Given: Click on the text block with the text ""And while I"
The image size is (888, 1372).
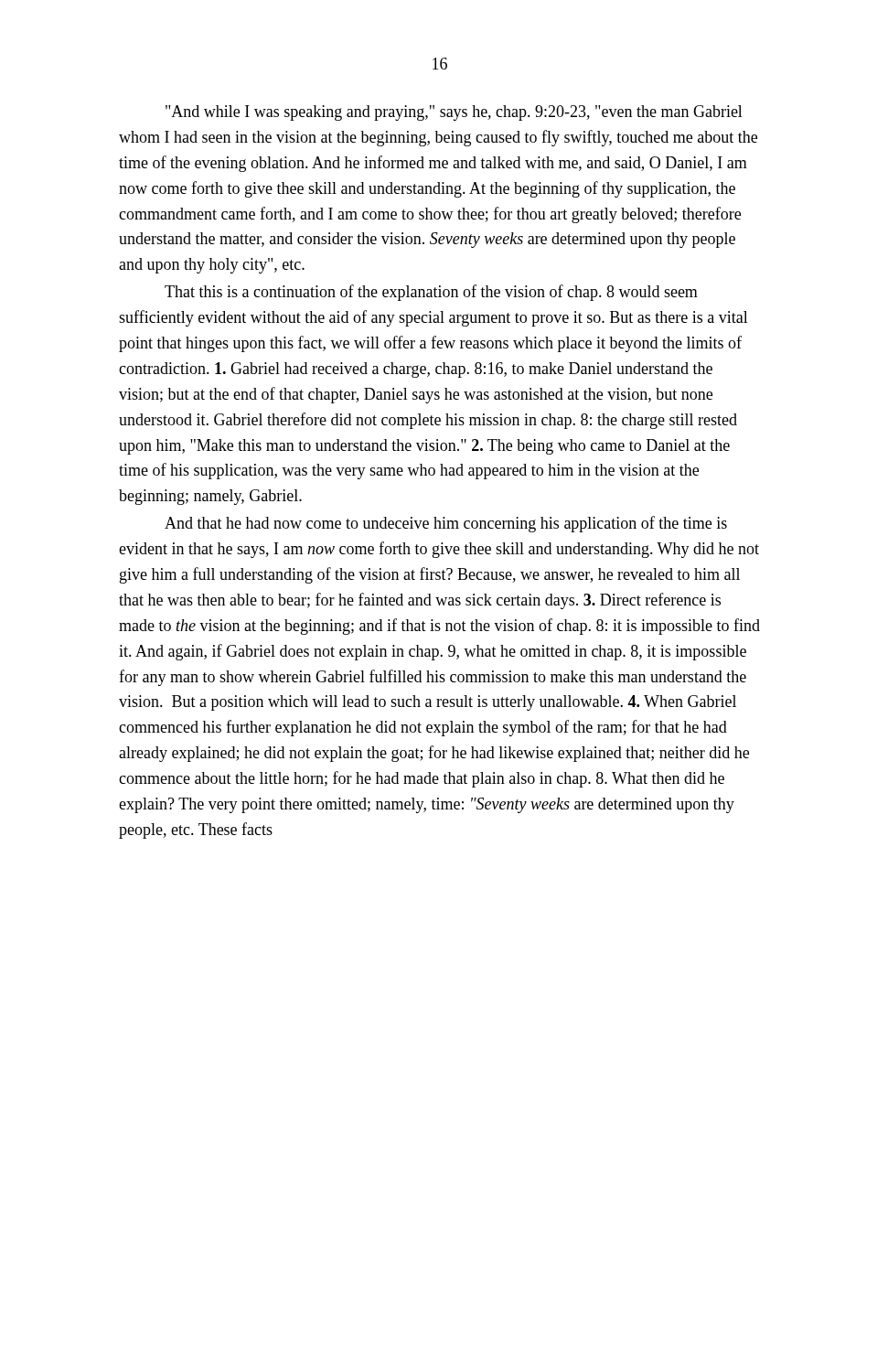Looking at the screenshot, I should tap(439, 471).
